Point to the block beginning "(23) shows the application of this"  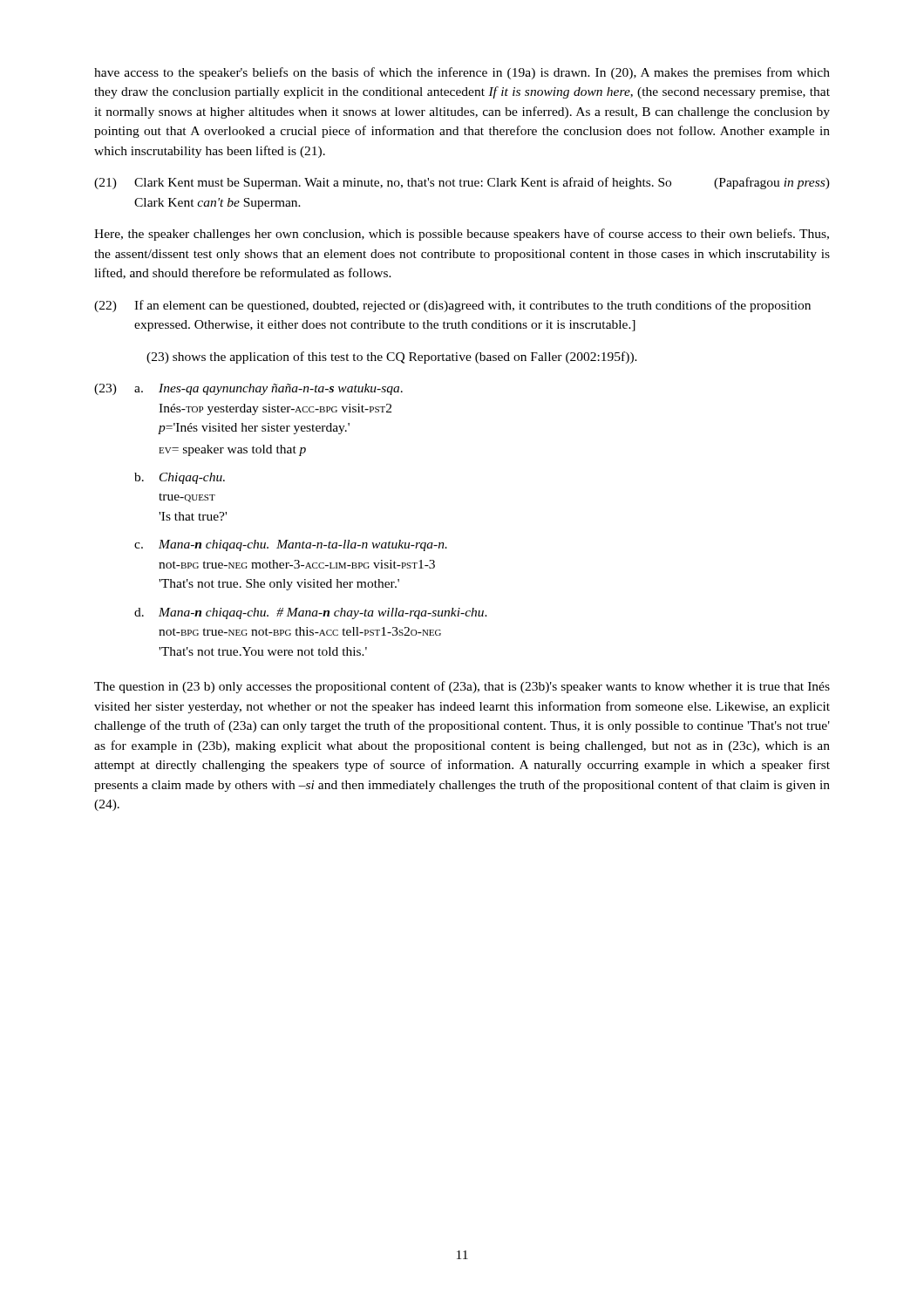392,356
